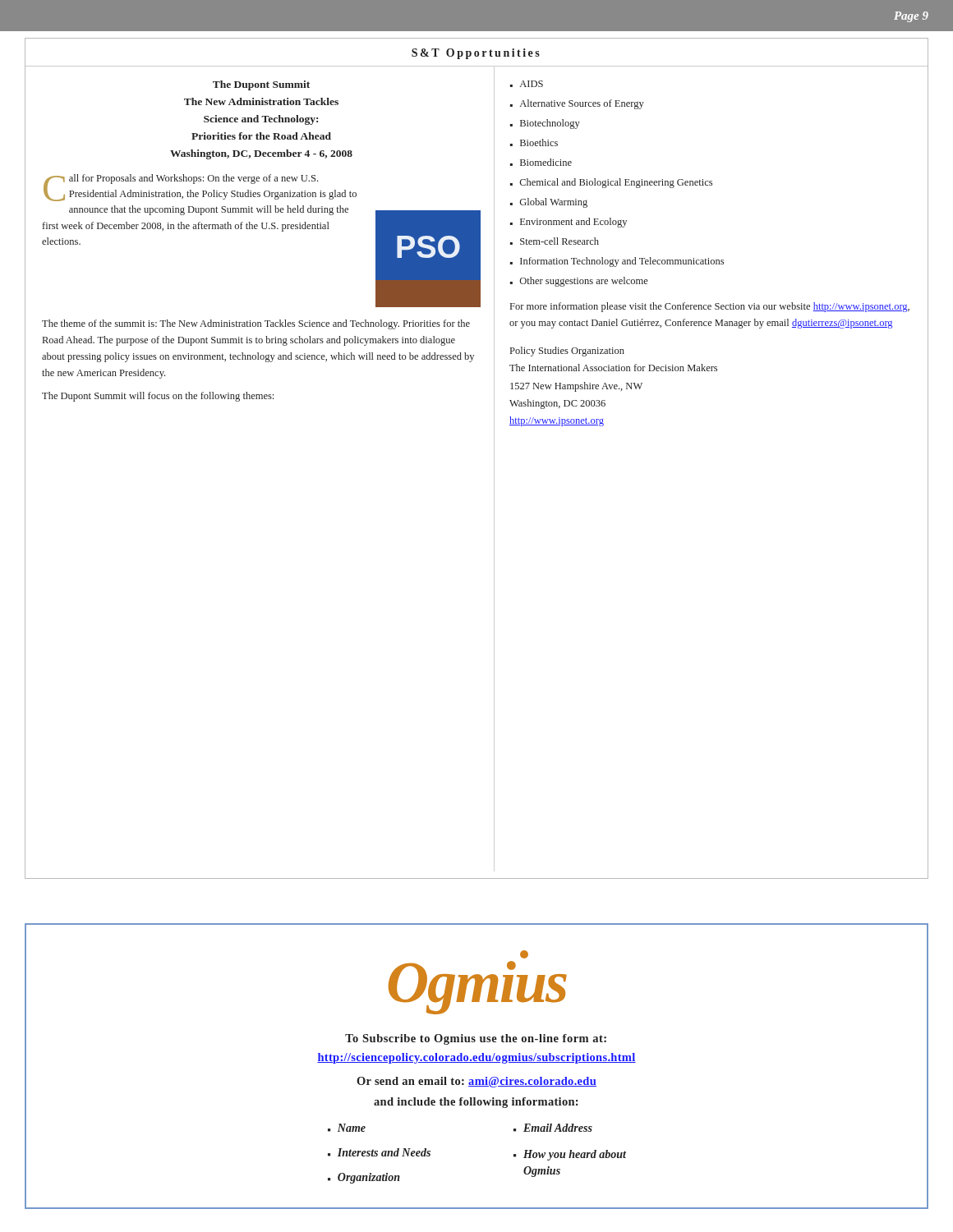
Task: Point to the text block starting "▪Chemical and Biological Engineering Genetics"
Action: point(611,184)
